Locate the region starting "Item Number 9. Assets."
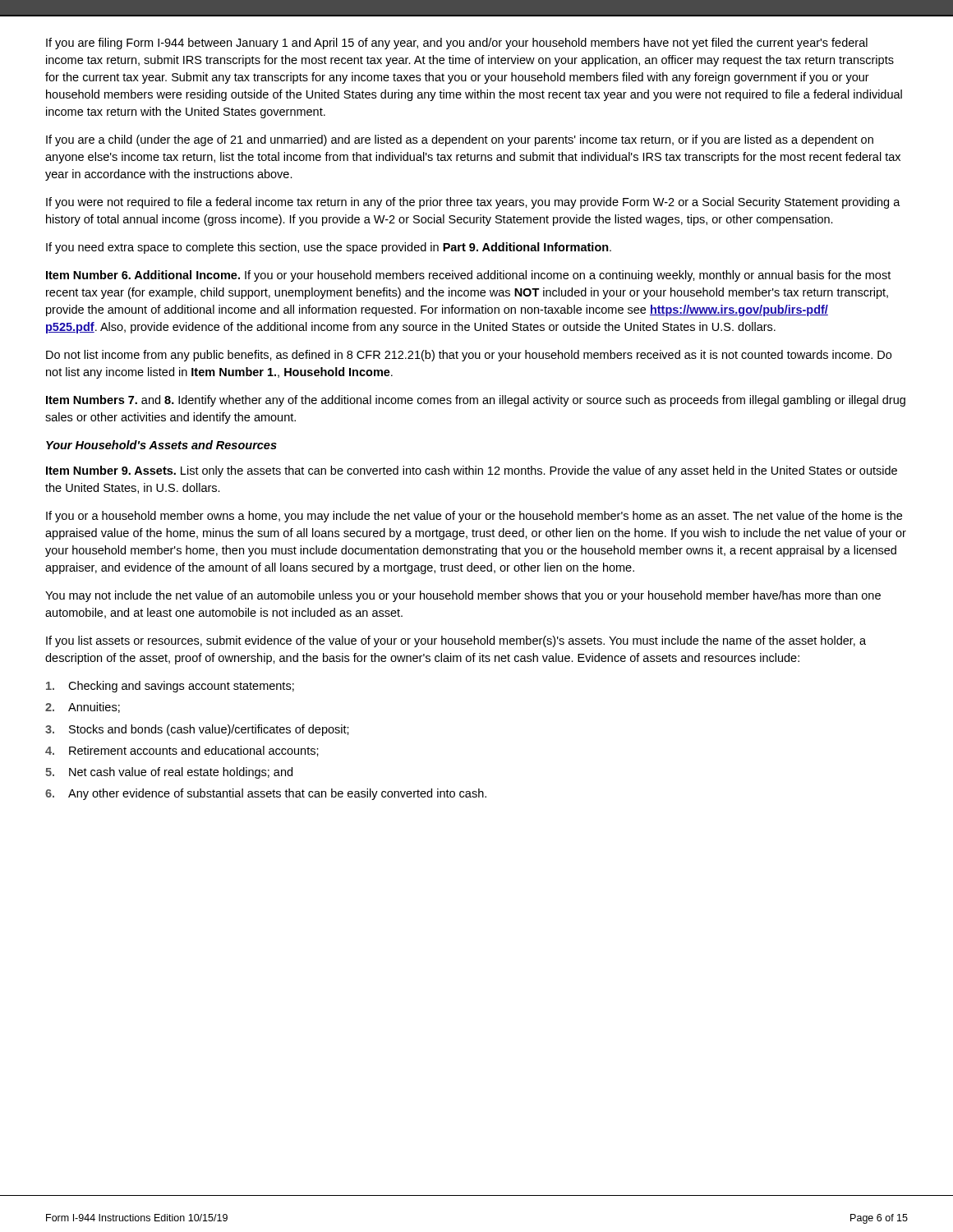The height and width of the screenshot is (1232, 953). [471, 480]
